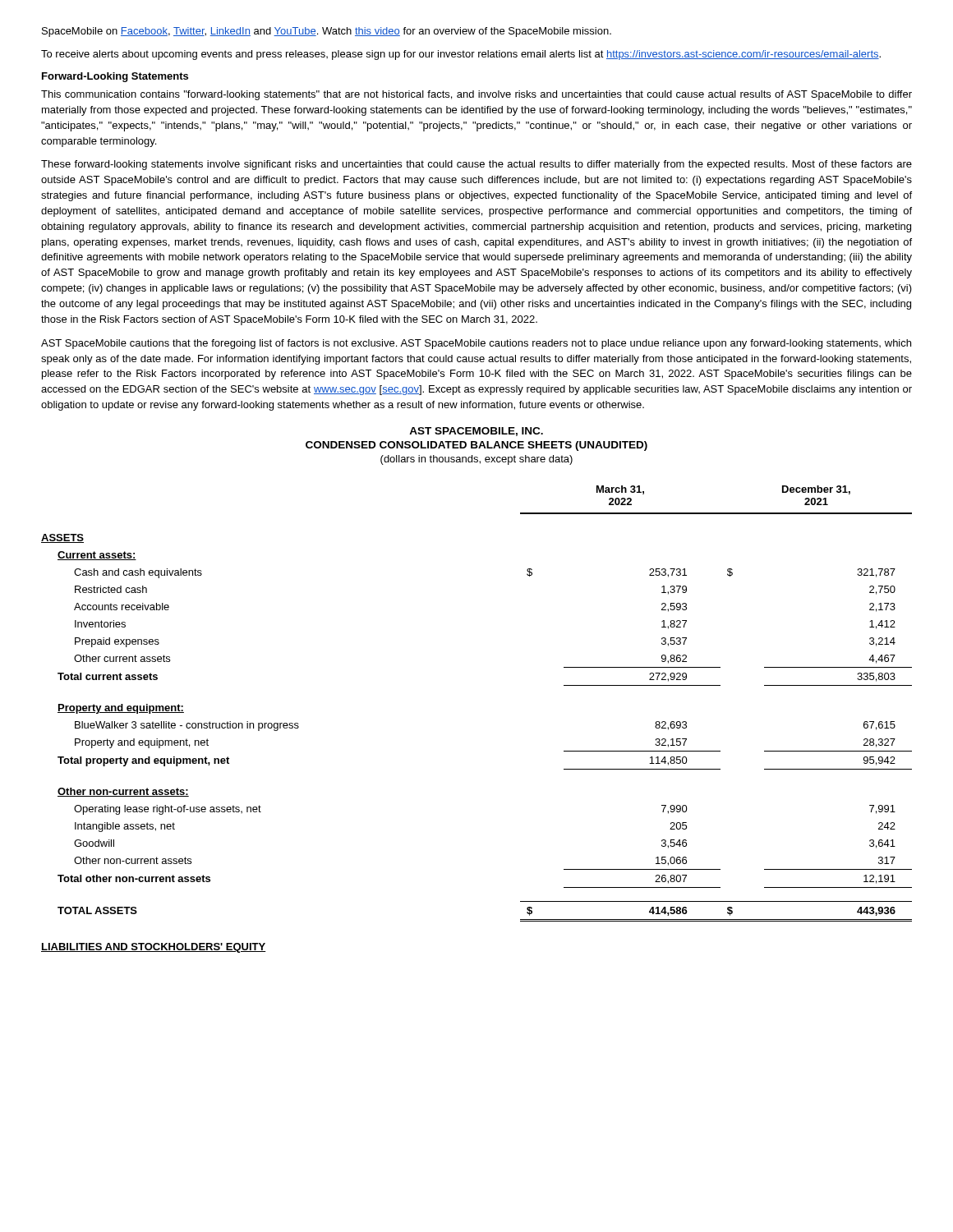Navigate to the passage starting "To receive alerts about"

pyautogui.click(x=461, y=53)
